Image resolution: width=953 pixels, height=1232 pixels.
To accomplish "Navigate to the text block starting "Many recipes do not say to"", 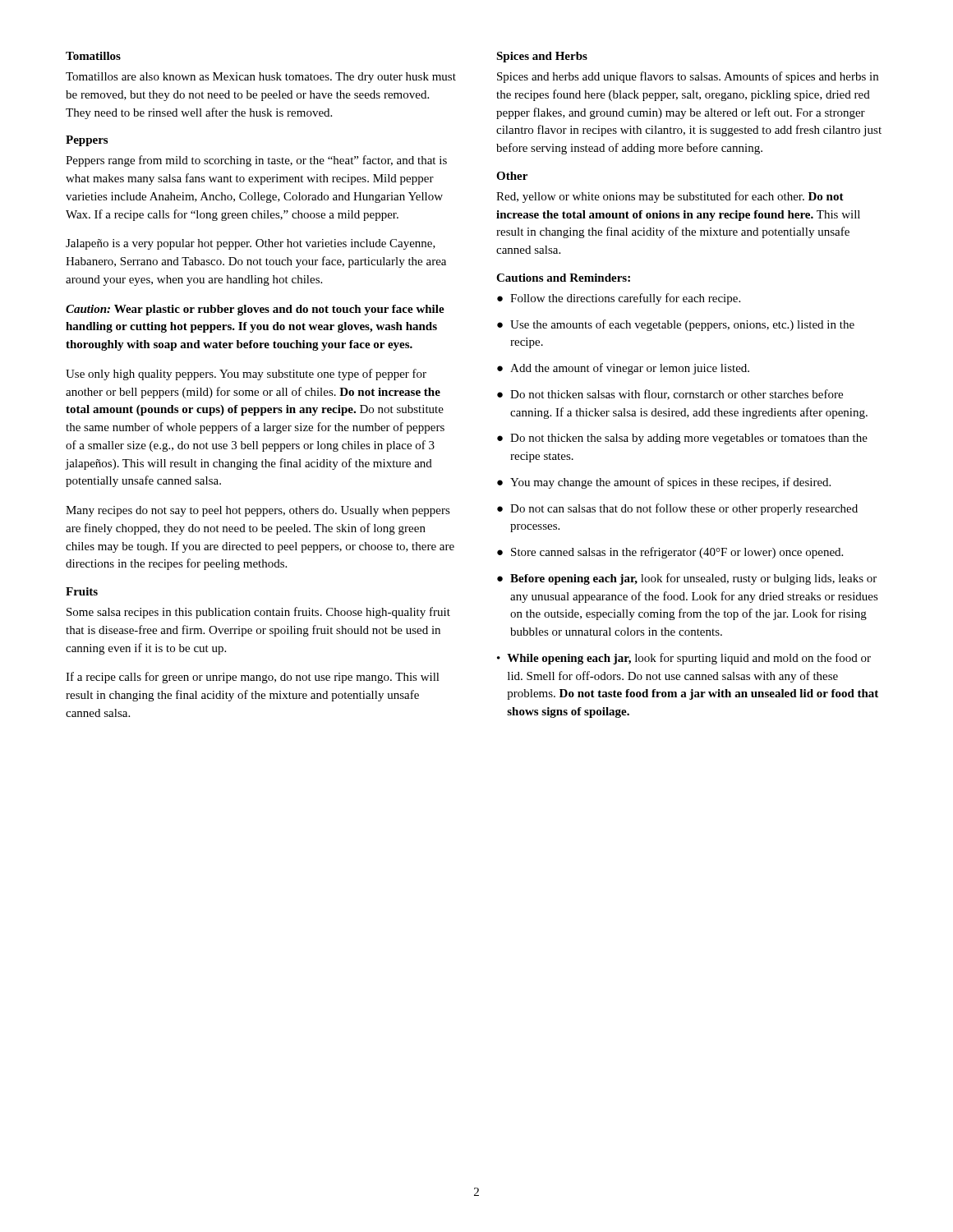I will tap(260, 537).
